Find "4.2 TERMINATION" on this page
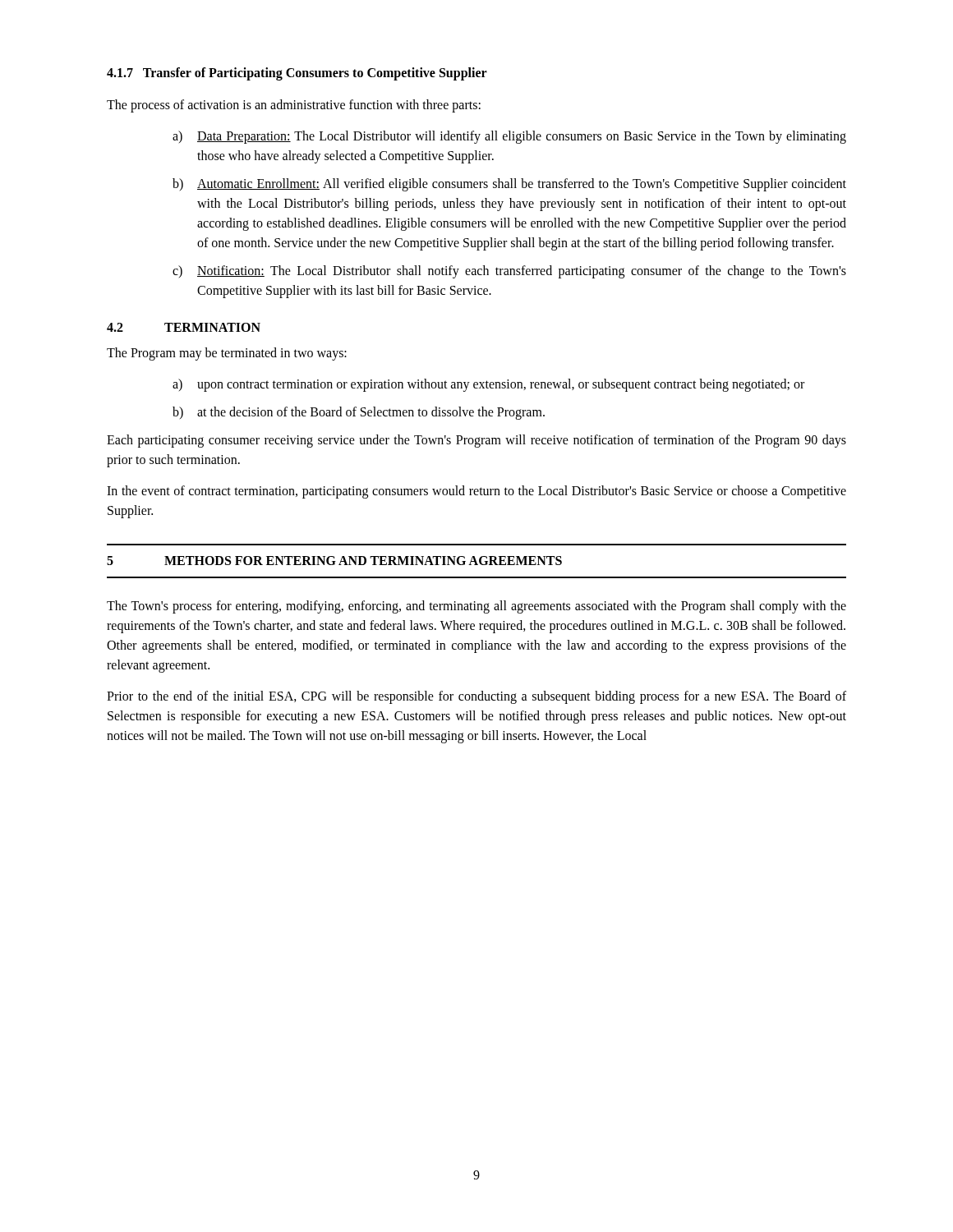Screen dimensions: 1232x953 point(184,328)
